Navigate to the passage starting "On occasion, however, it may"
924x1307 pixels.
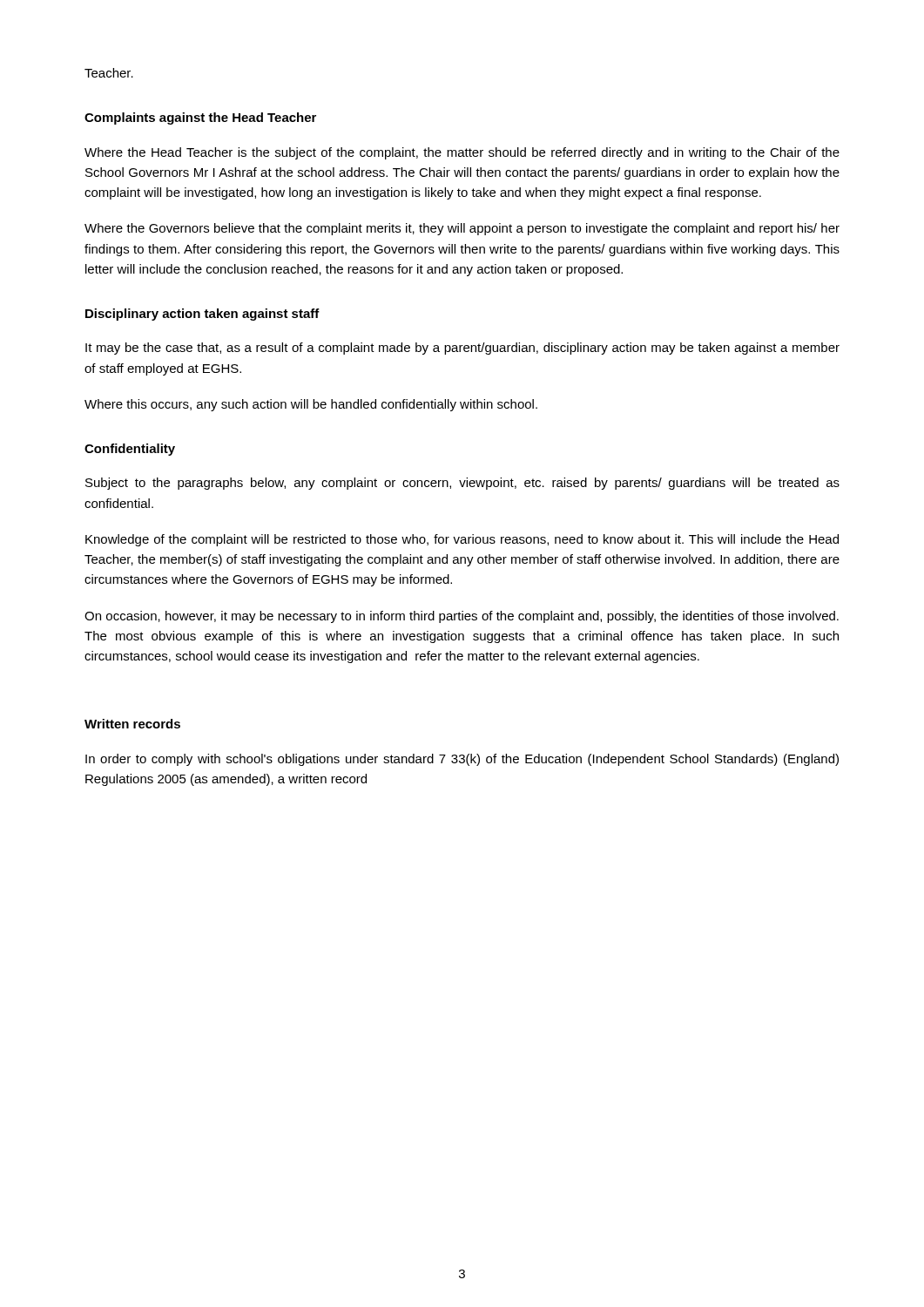tap(462, 636)
